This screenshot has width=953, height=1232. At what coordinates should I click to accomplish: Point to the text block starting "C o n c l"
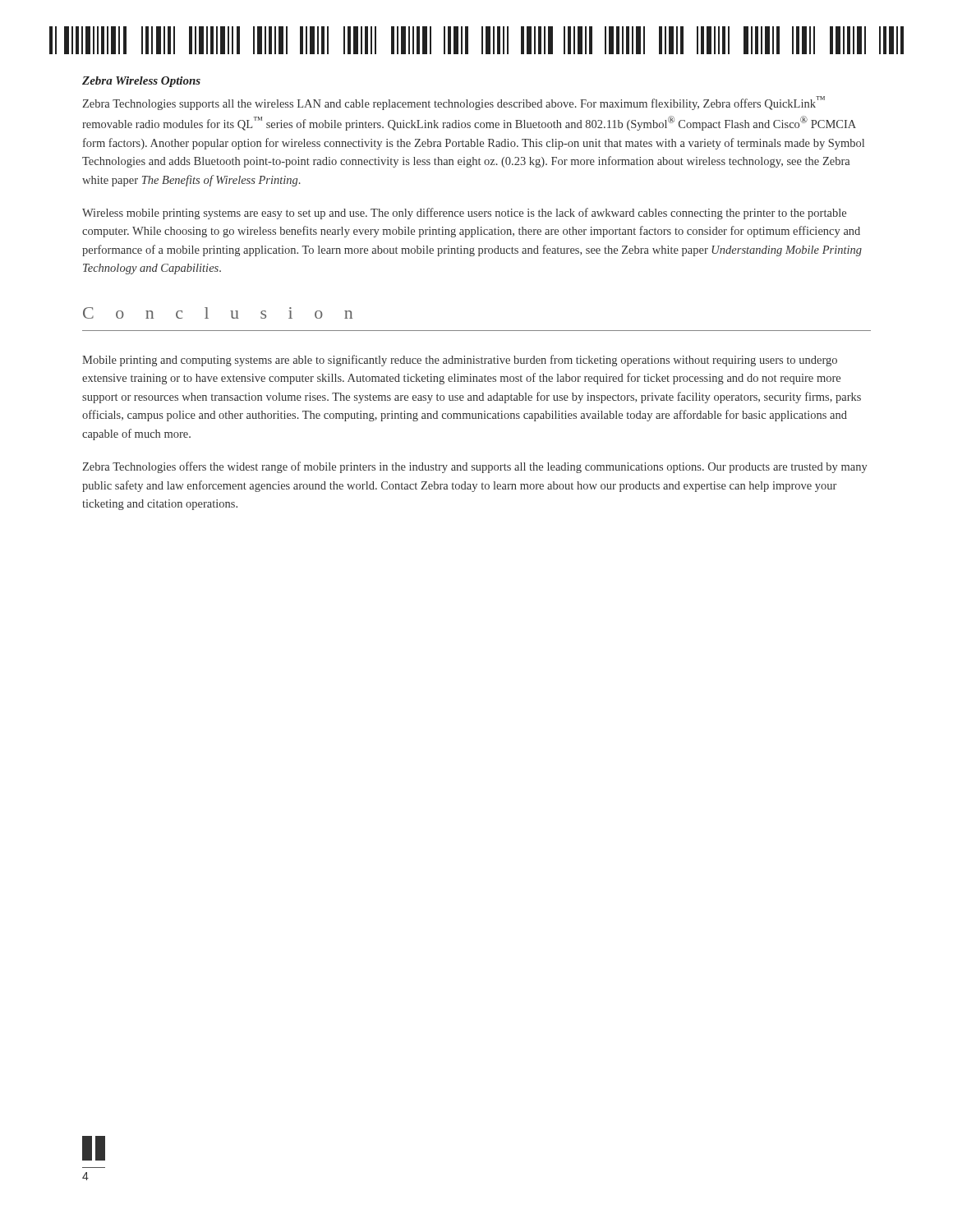pyautogui.click(x=85, y=311)
